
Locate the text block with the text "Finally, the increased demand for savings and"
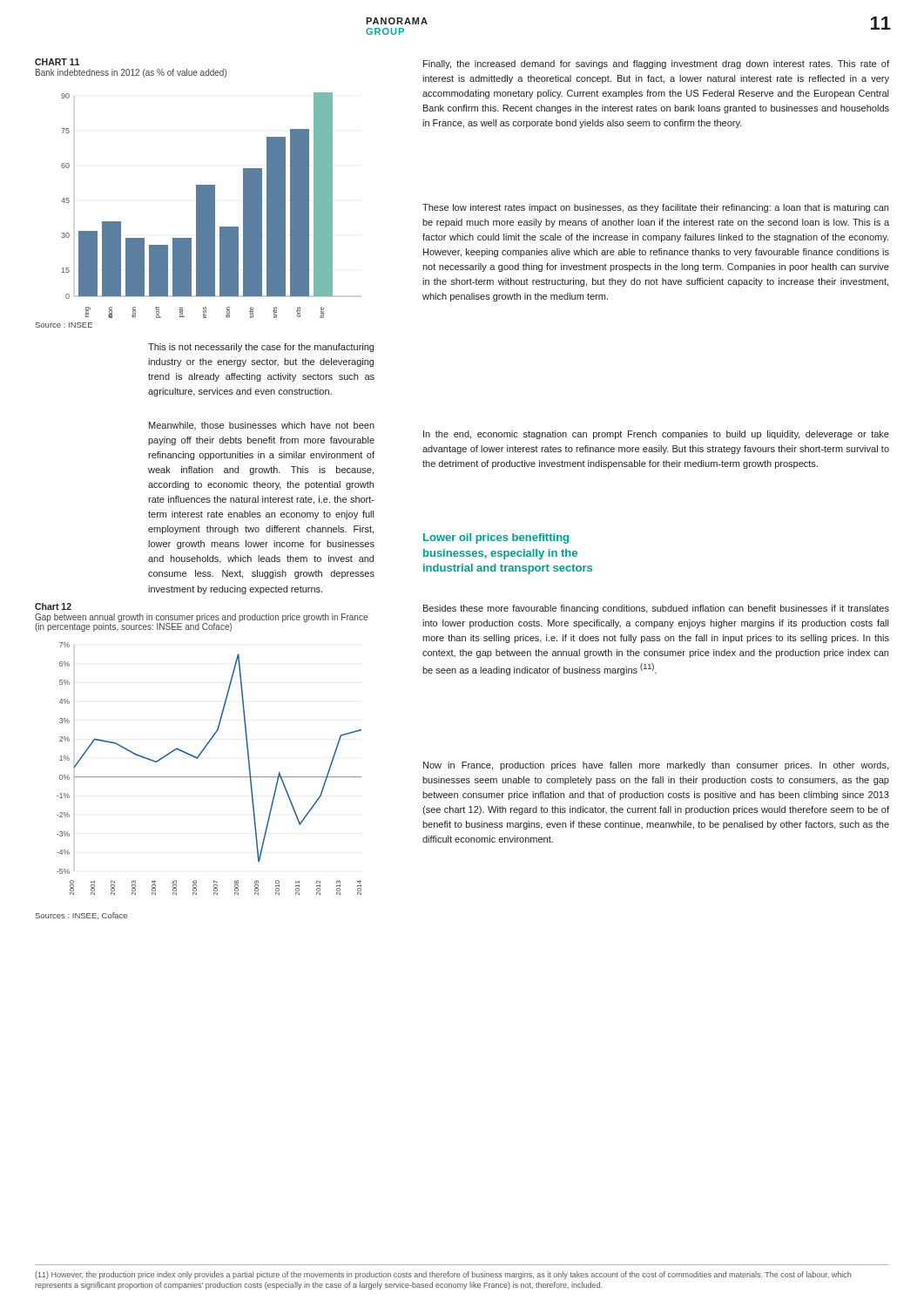click(656, 93)
